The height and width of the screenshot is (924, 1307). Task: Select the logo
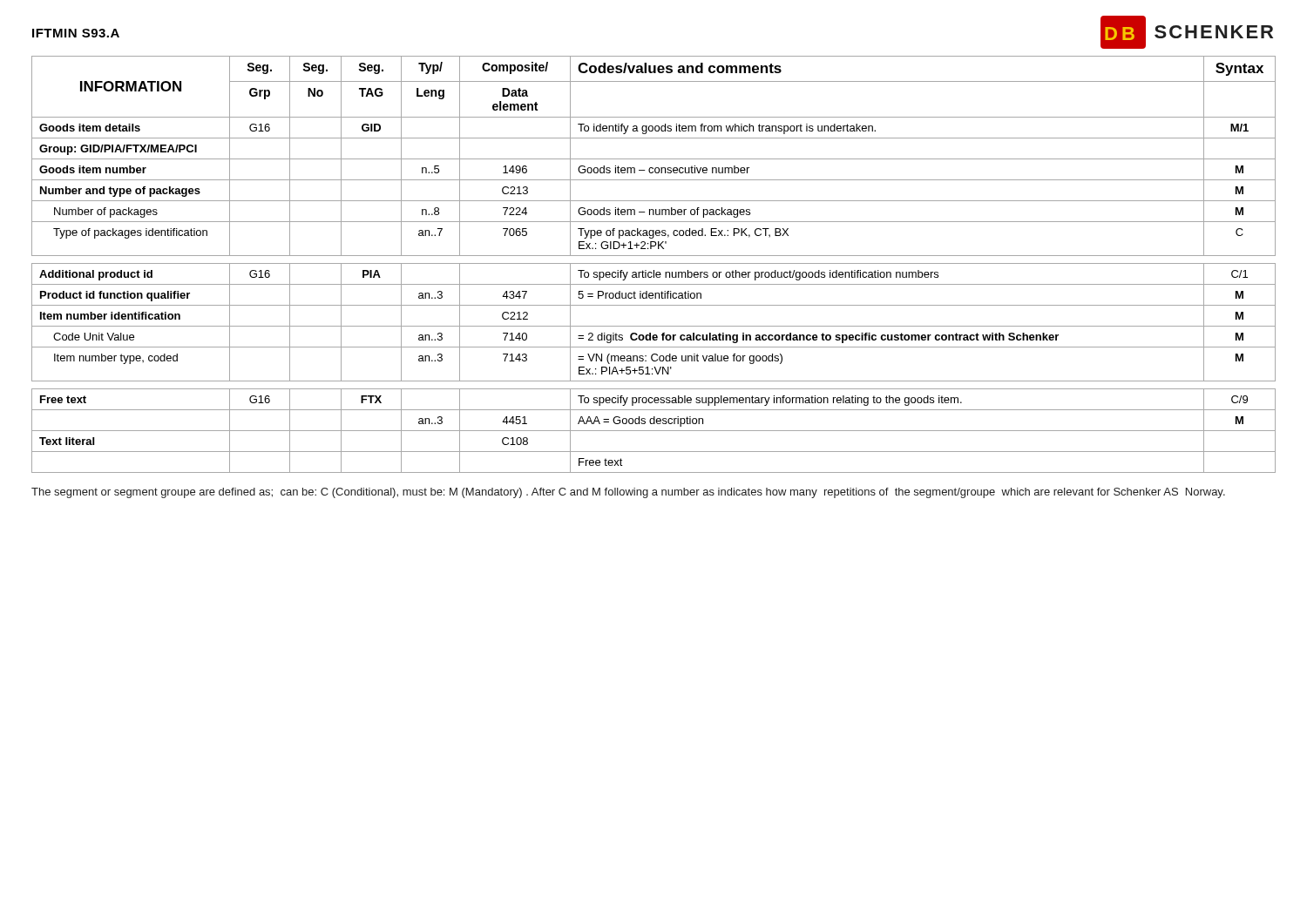1188,32
